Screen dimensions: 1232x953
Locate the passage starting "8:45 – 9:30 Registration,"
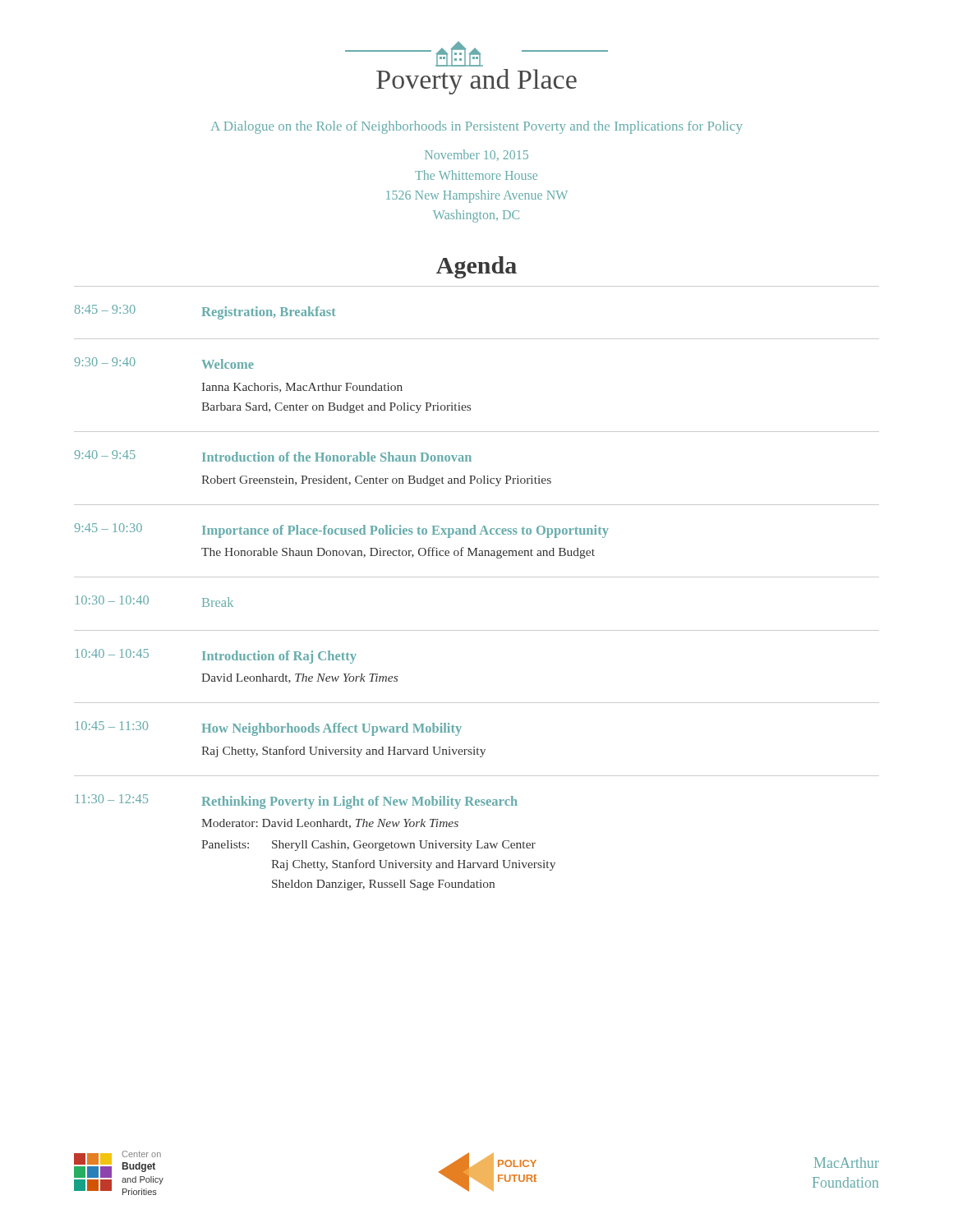[205, 312]
